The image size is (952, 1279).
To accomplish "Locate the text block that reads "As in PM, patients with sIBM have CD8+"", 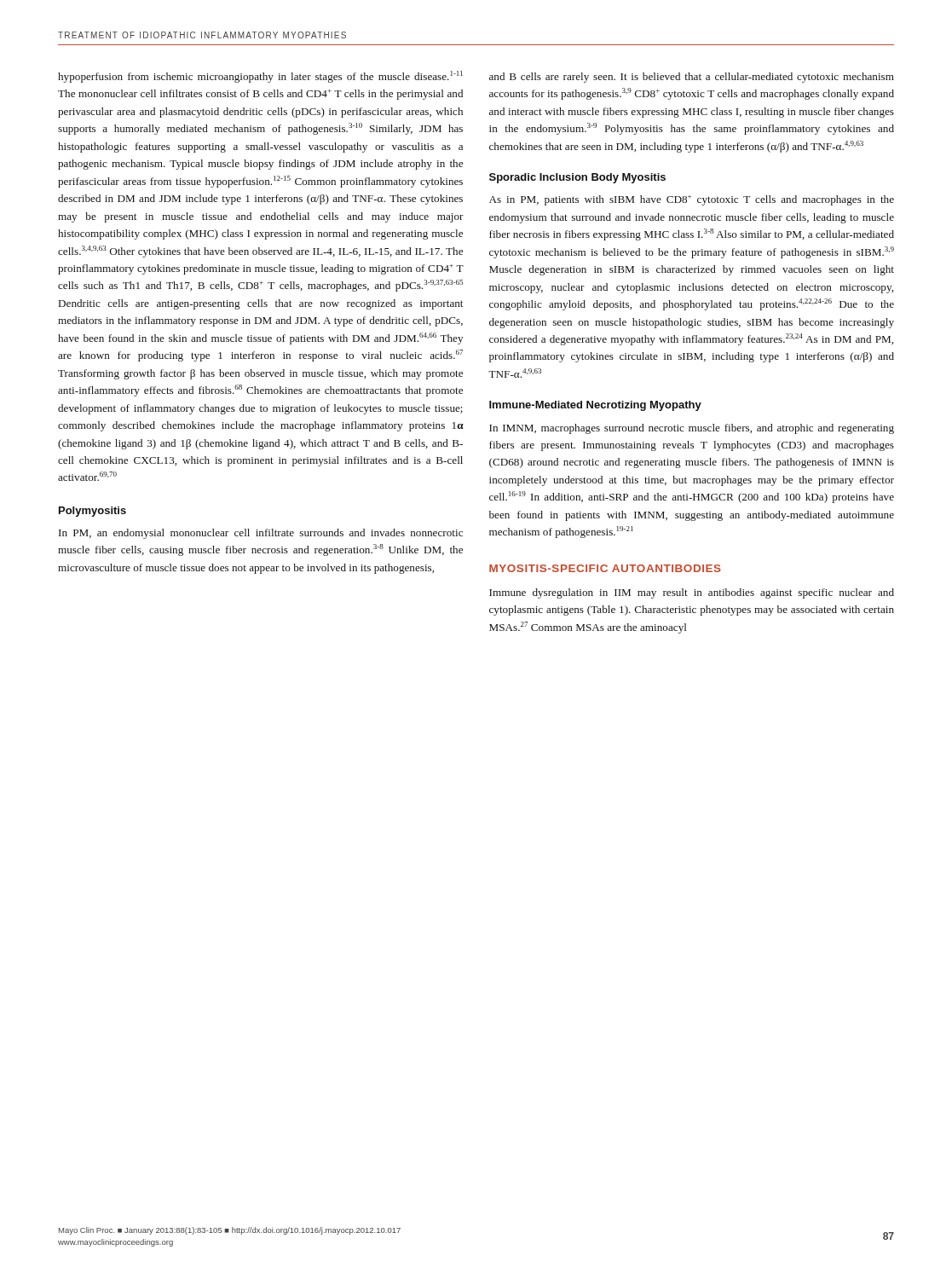I will (691, 287).
